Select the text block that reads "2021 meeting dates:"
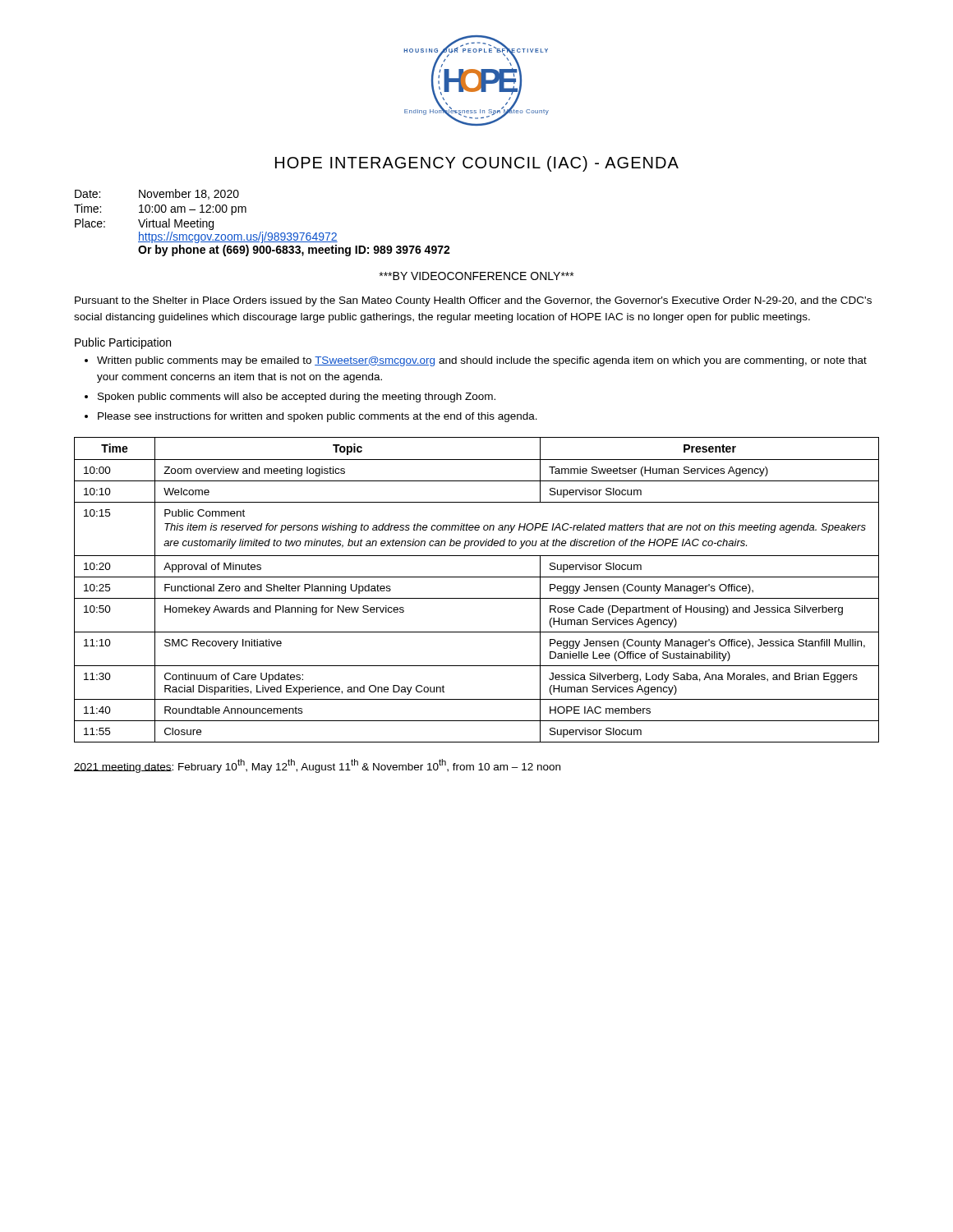953x1232 pixels. (317, 764)
